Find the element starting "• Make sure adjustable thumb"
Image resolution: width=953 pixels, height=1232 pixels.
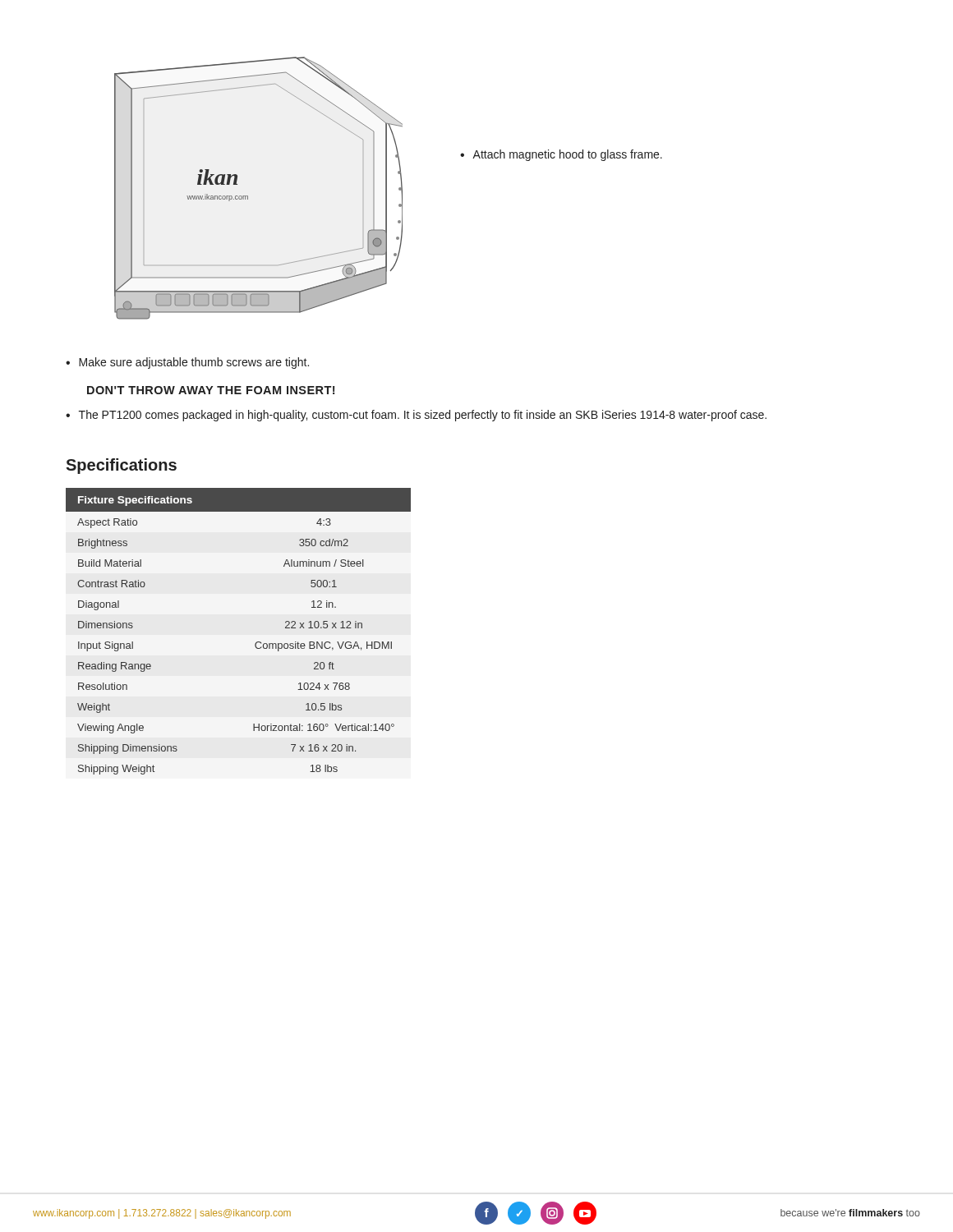tap(188, 363)
